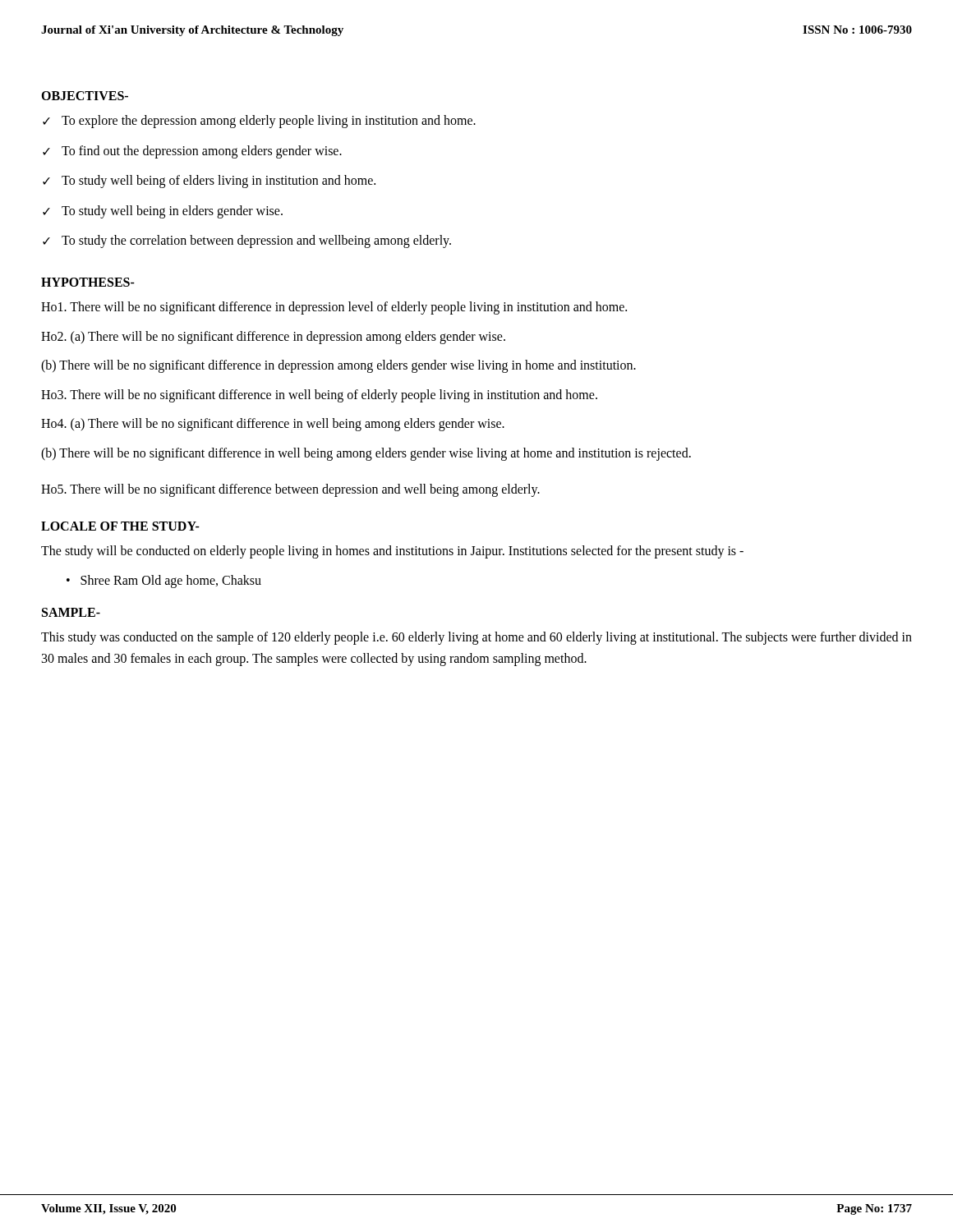
Task: Navigate to the region starting "The study will be conducted on"
Action: pyautogui.click(x=392, y=551)
